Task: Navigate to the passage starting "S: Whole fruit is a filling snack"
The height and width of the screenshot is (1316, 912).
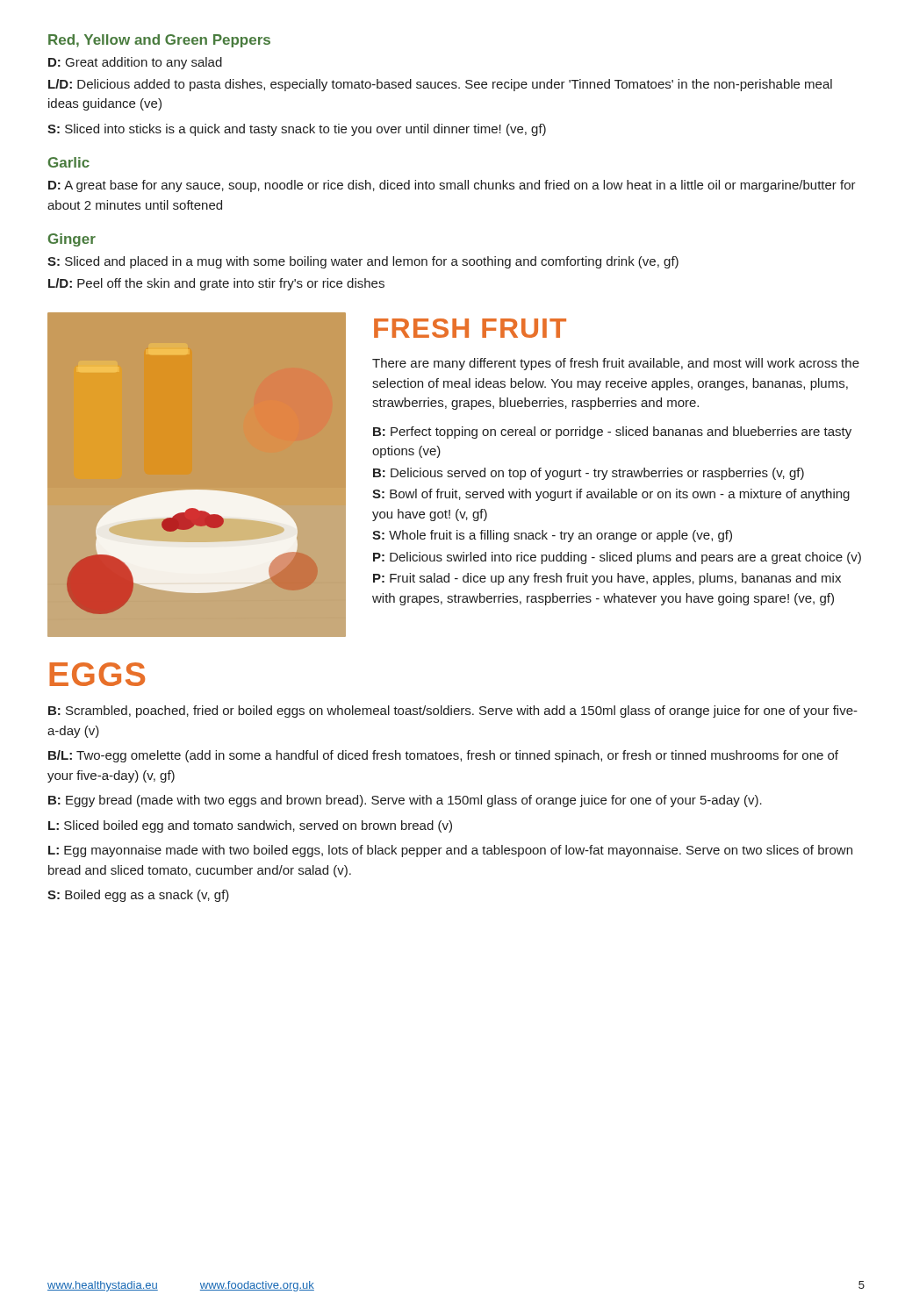Action: click(553, 535)
